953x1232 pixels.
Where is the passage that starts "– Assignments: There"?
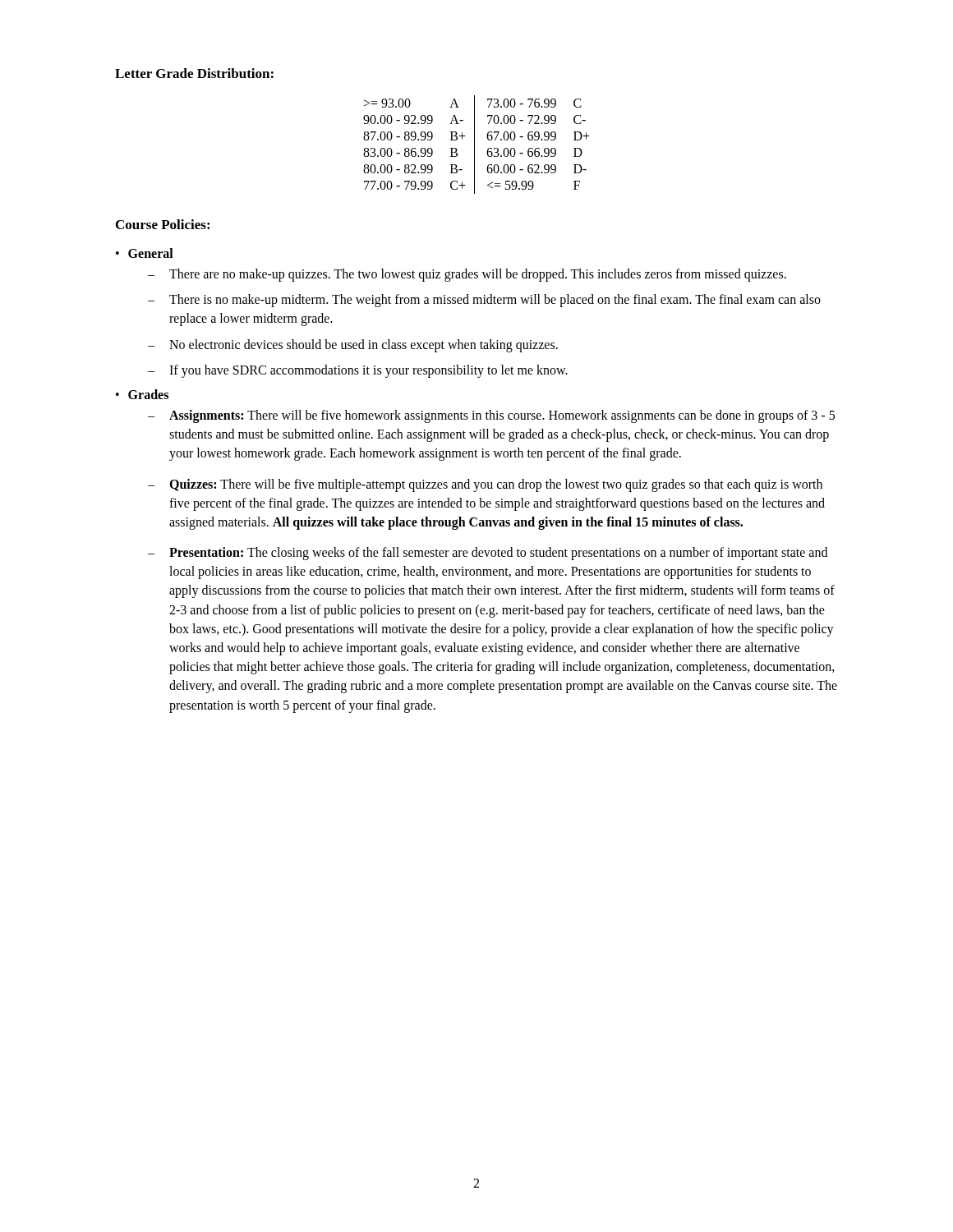pos(493,434)
